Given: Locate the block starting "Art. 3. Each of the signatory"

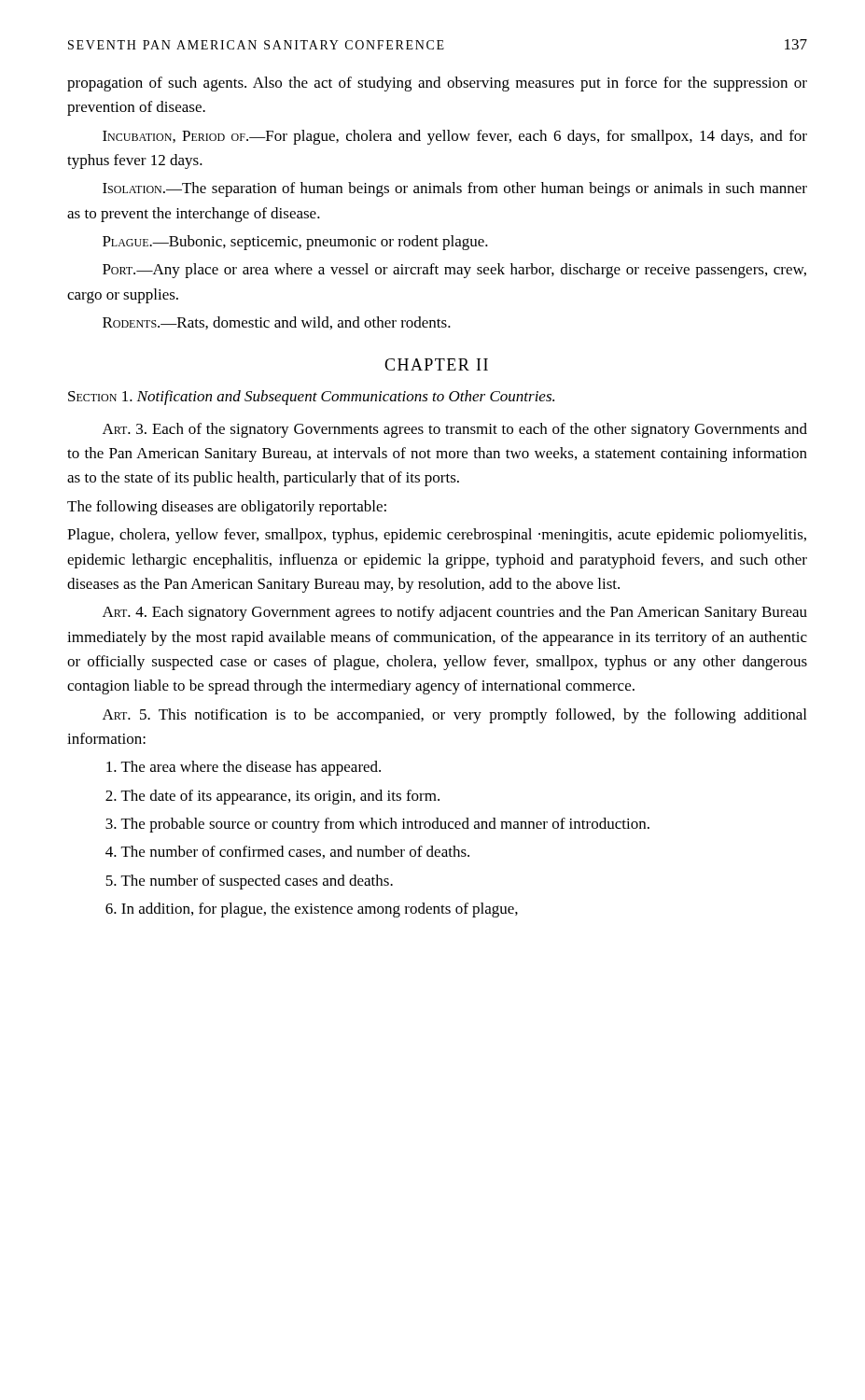Looking at the screenshot, I should [437, 453].
